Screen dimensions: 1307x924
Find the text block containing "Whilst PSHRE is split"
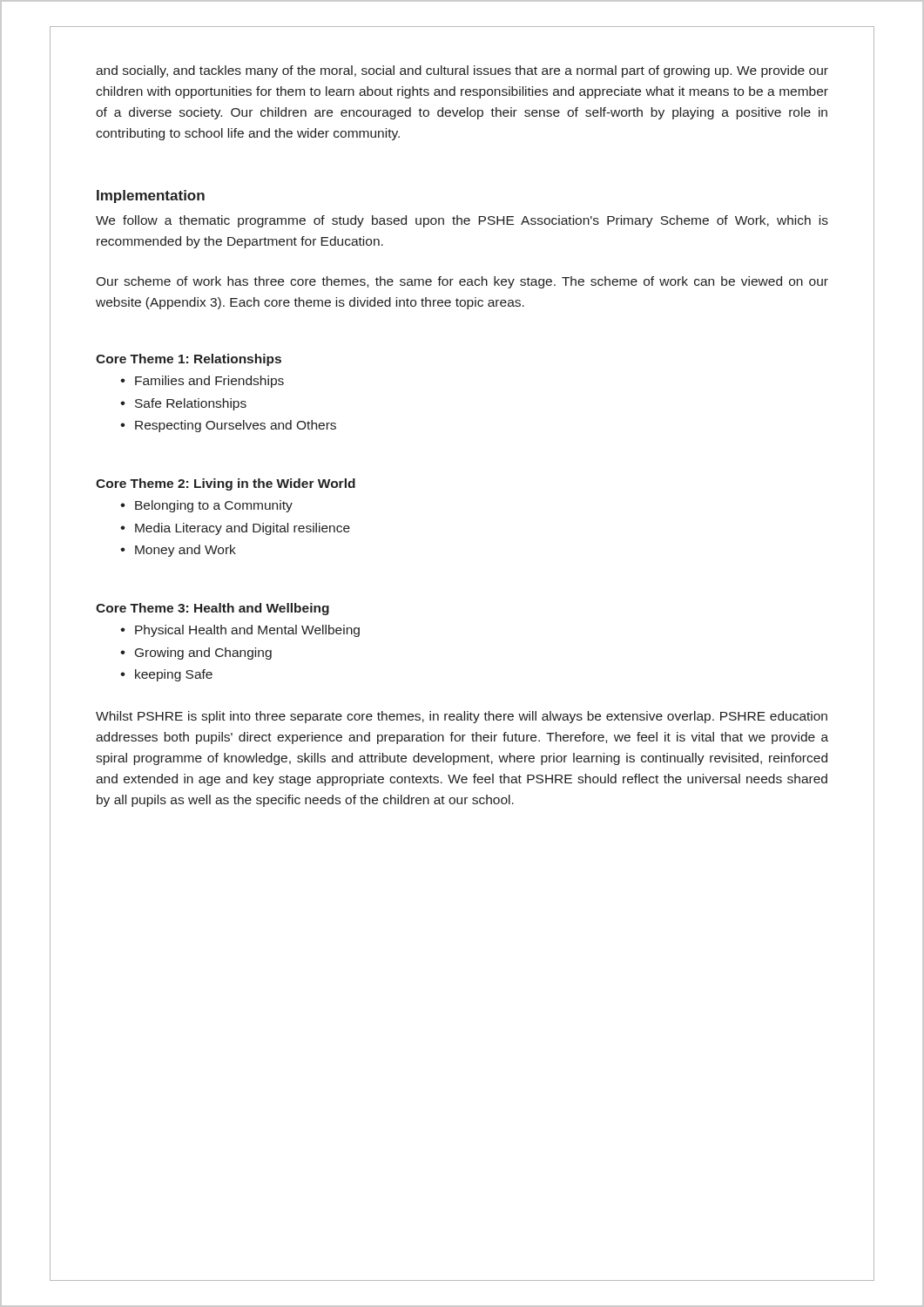tap(462, 758)
